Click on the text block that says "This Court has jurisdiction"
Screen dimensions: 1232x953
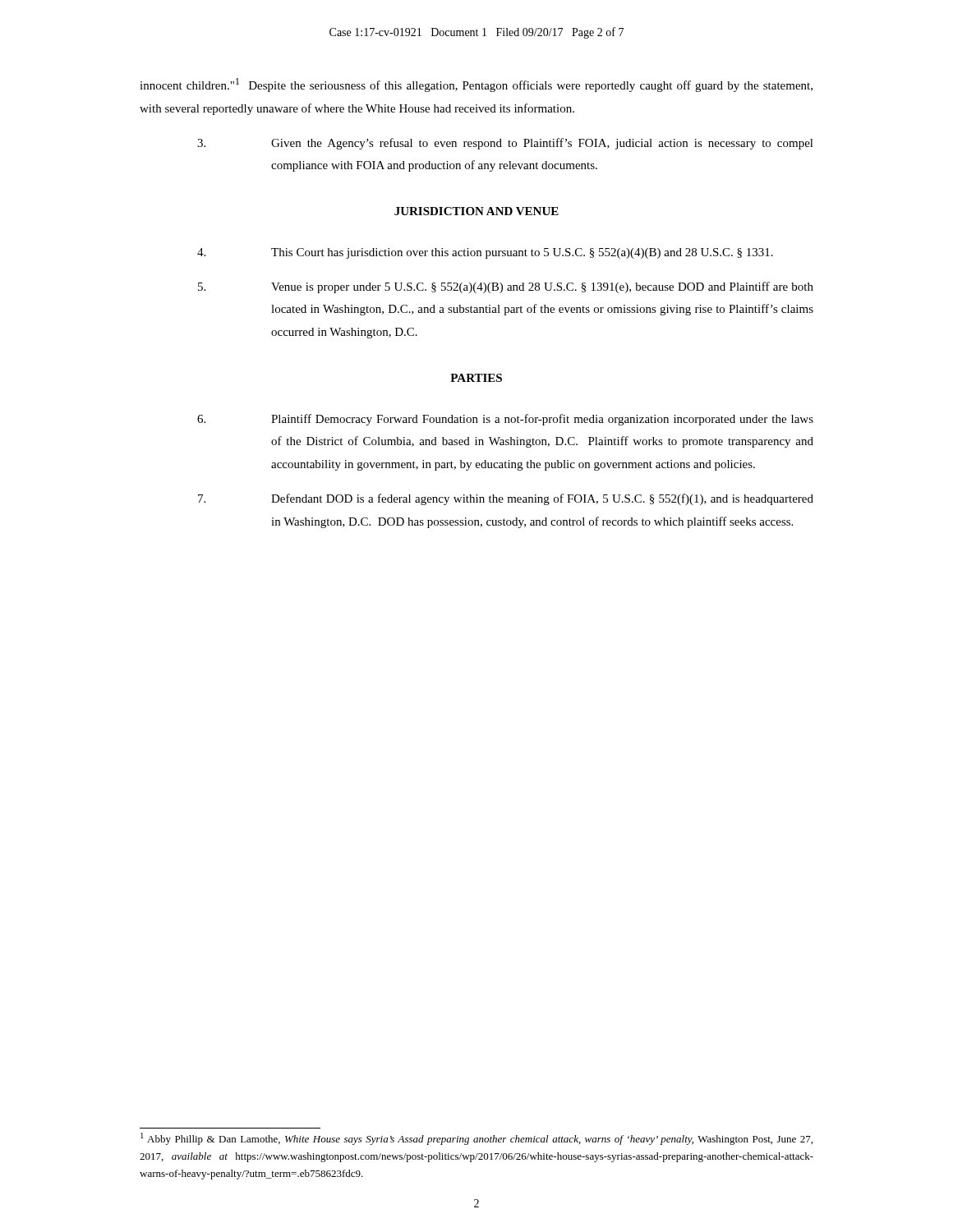click(x=476, y=253)
